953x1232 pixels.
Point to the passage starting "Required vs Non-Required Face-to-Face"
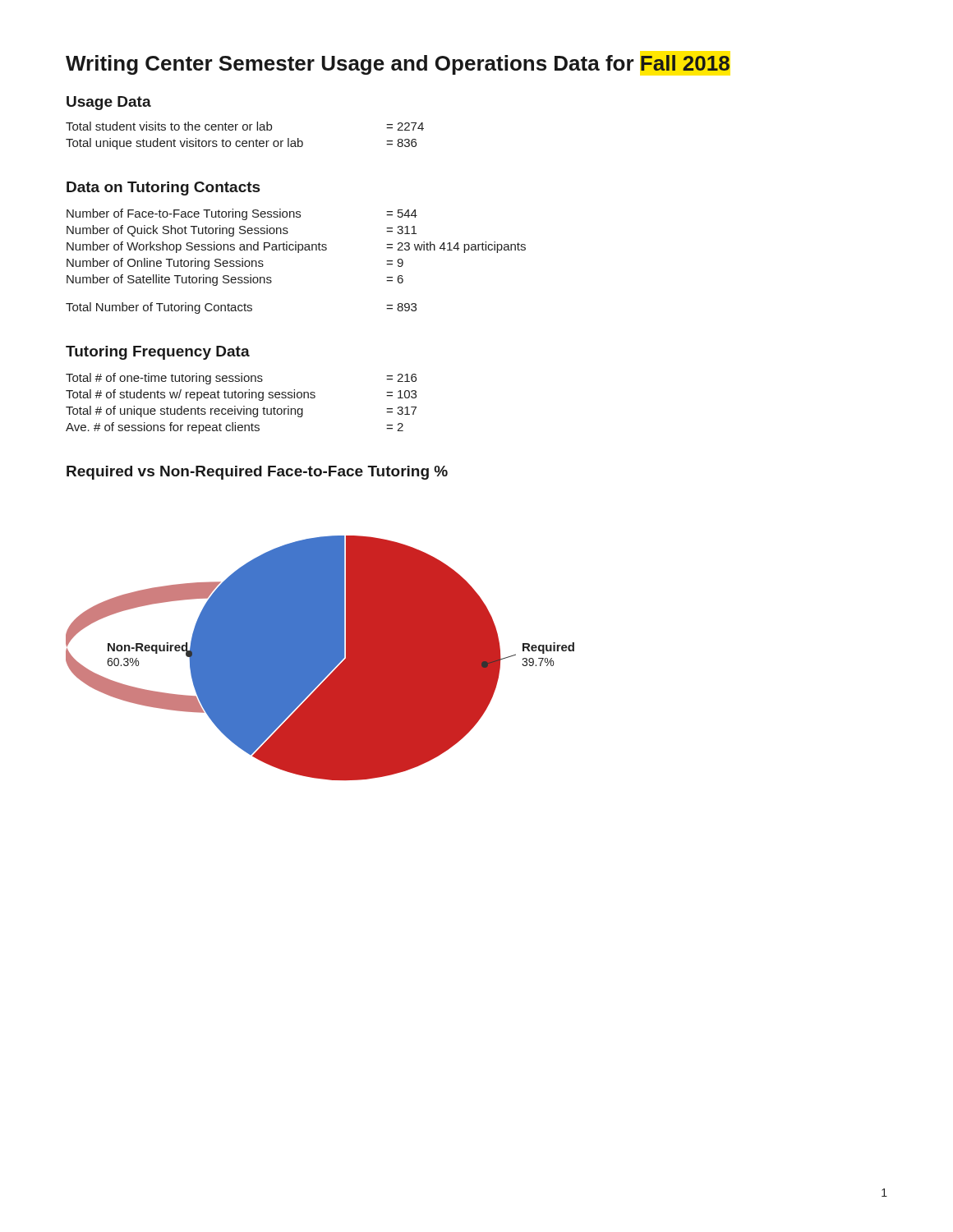257,471
